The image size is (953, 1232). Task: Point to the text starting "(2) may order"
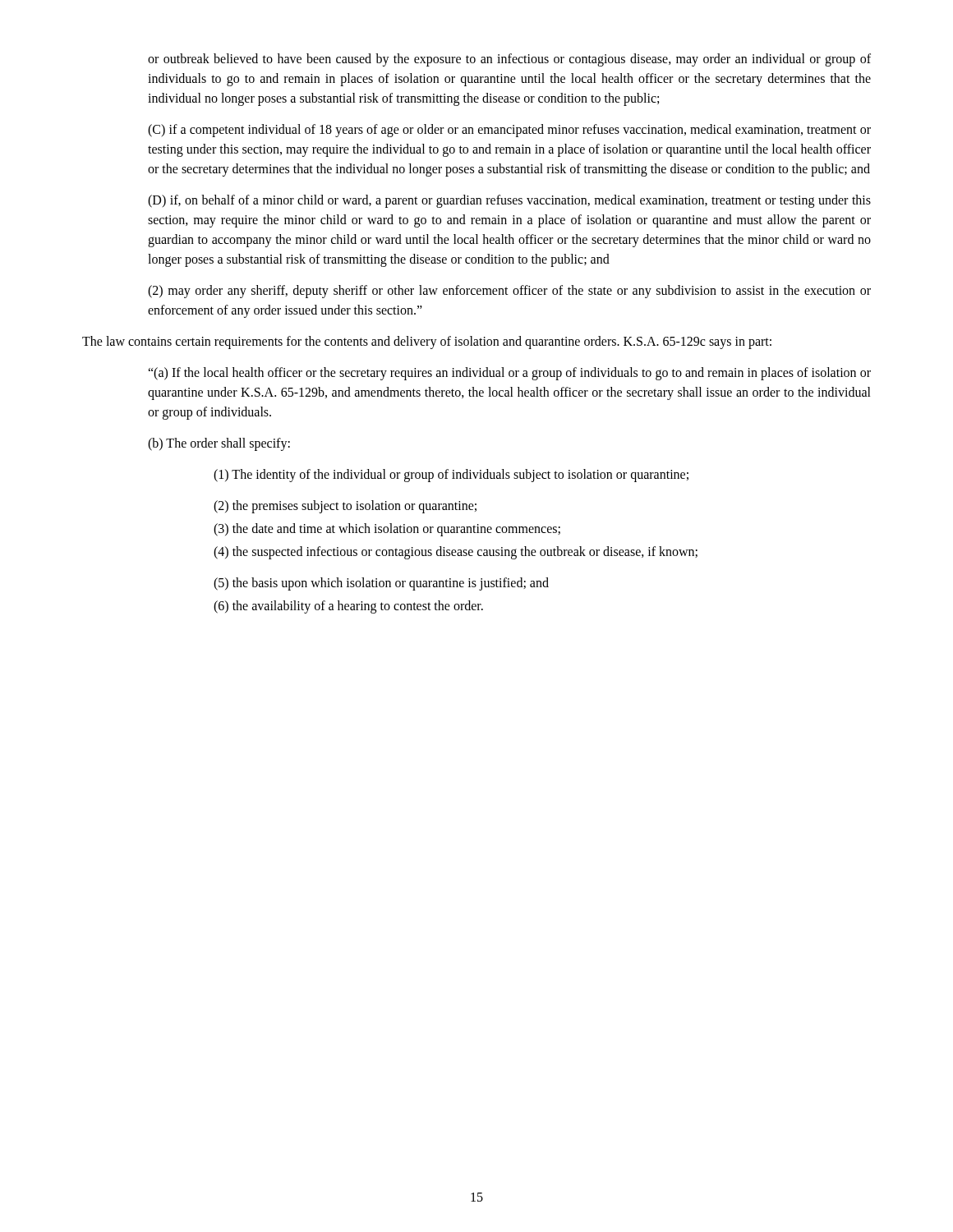tap(509, 300)
